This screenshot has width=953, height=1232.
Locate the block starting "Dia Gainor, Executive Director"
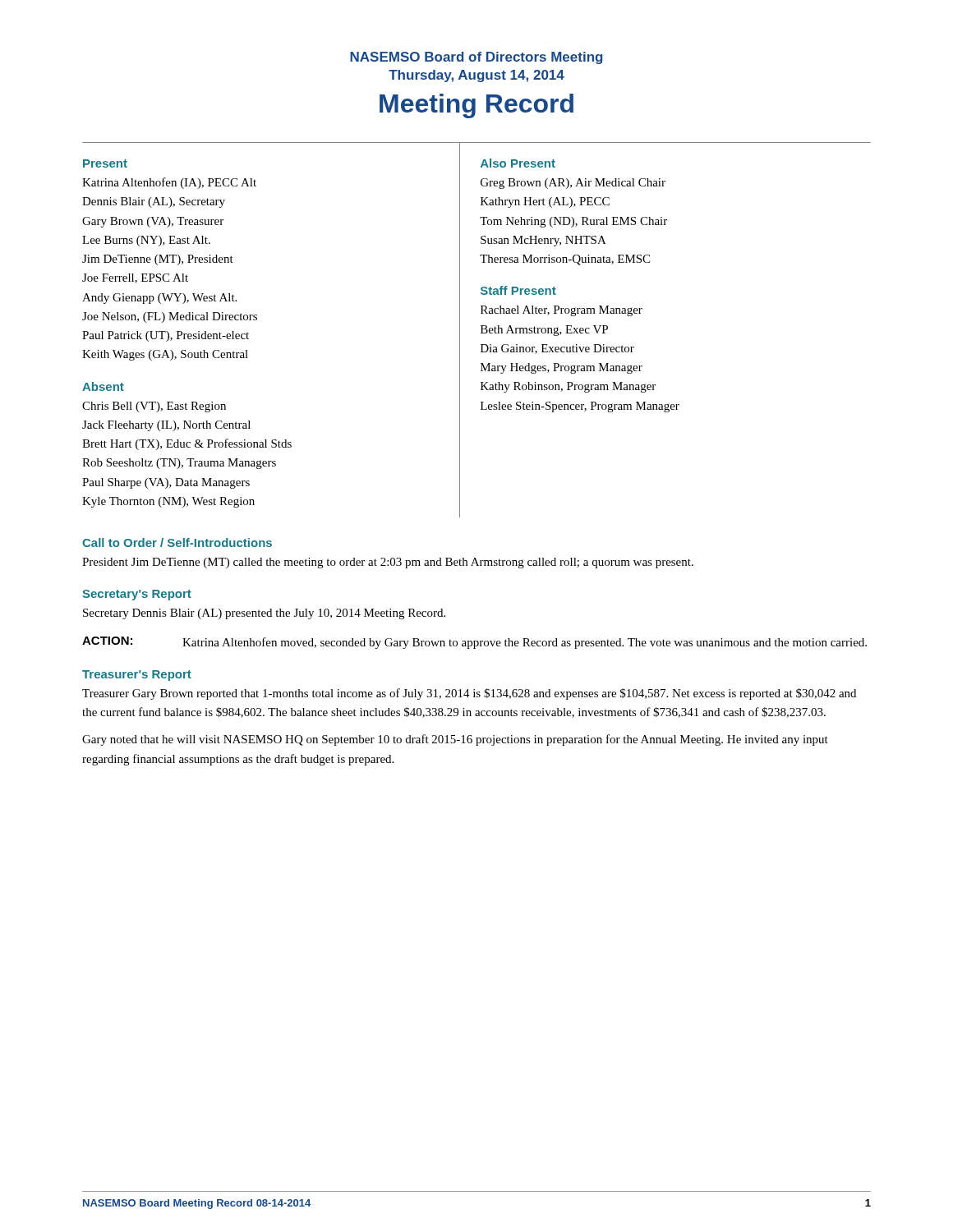point(557,348)
